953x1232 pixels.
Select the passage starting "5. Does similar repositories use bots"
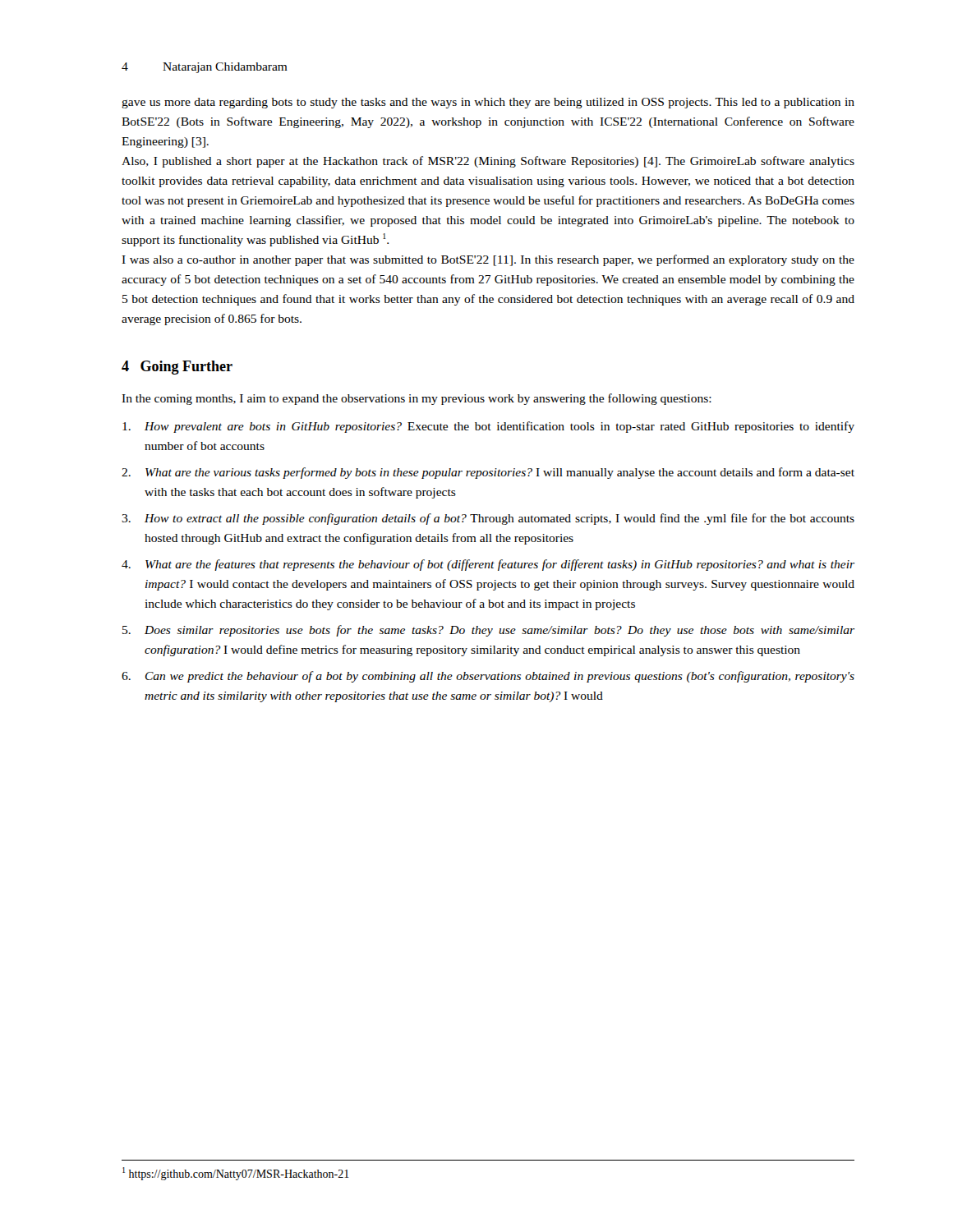tap(488, 640)
